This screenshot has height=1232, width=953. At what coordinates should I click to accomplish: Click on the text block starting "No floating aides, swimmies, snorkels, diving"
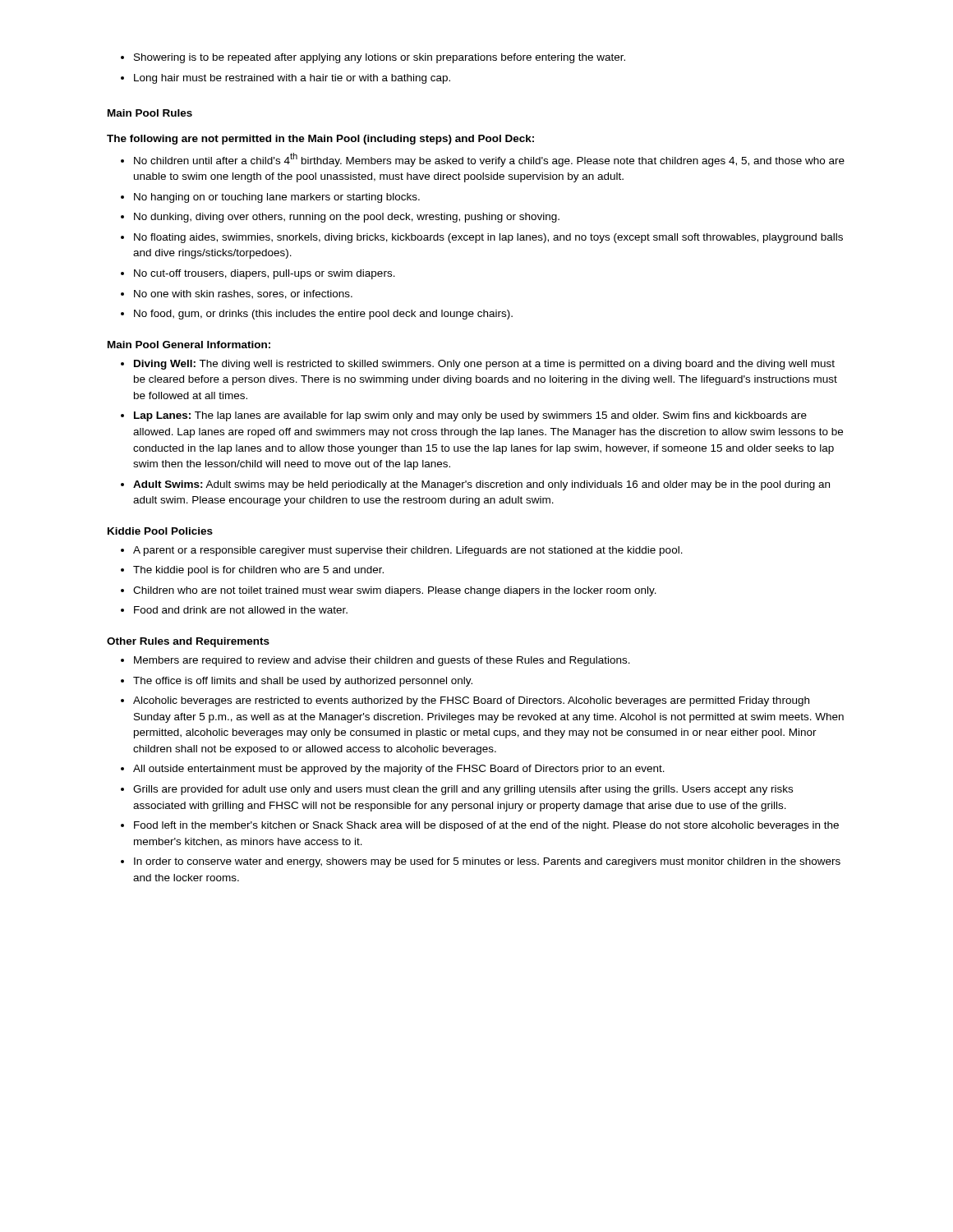tap(476, 245)
